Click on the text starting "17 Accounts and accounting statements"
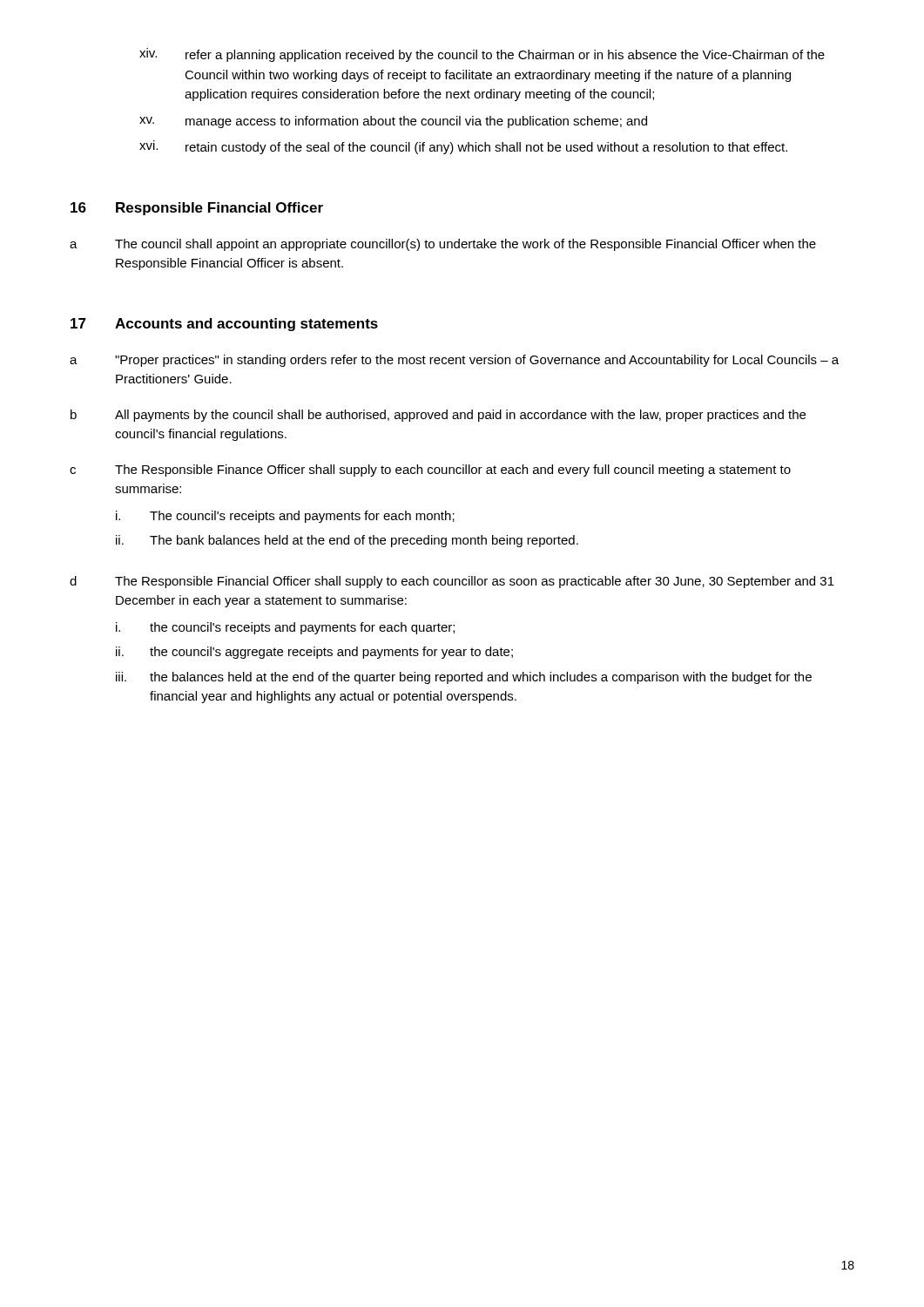The image size is (924, 1307). point(224,324)
